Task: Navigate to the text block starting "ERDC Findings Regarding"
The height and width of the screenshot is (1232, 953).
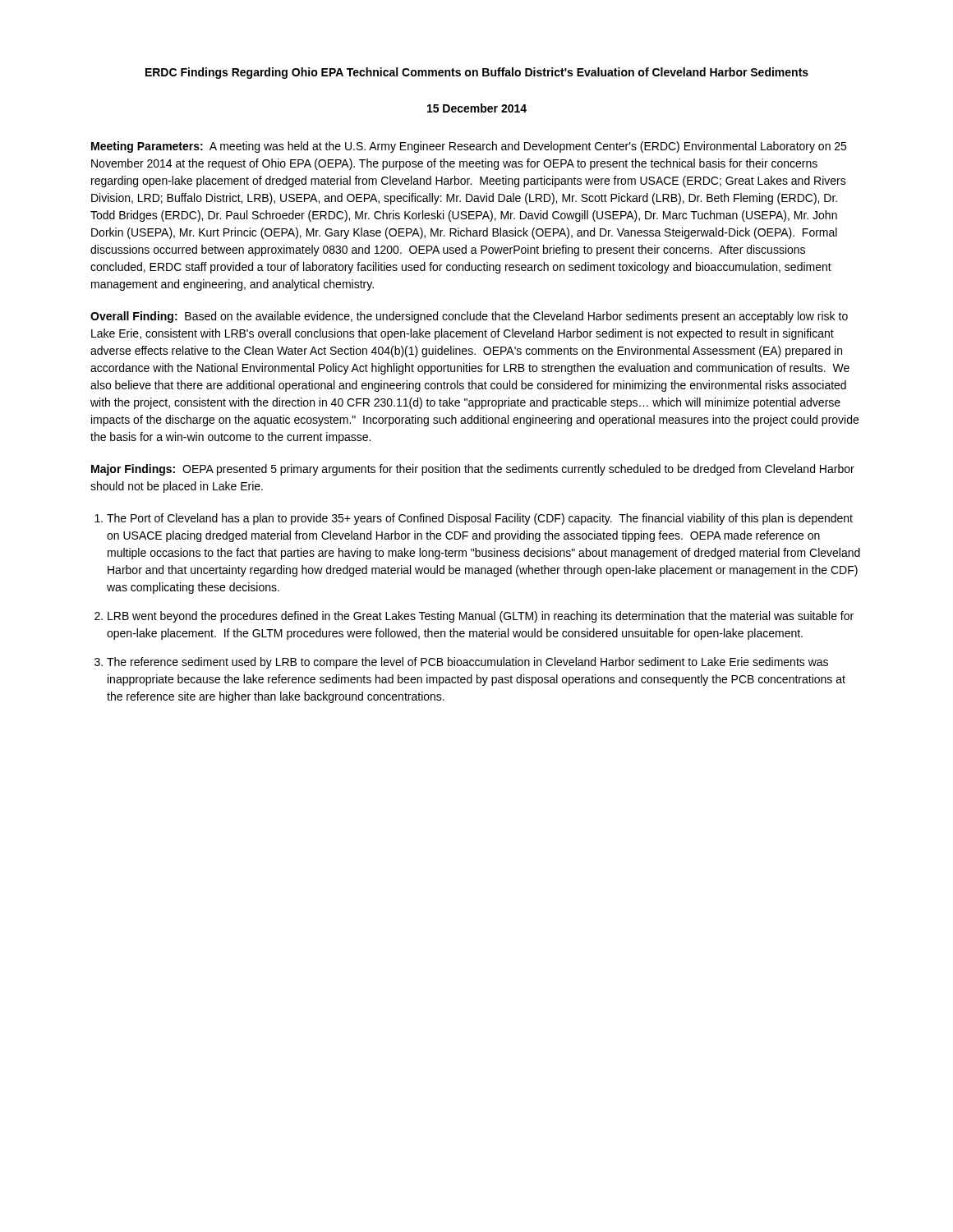Action: [x=476, y=72]
